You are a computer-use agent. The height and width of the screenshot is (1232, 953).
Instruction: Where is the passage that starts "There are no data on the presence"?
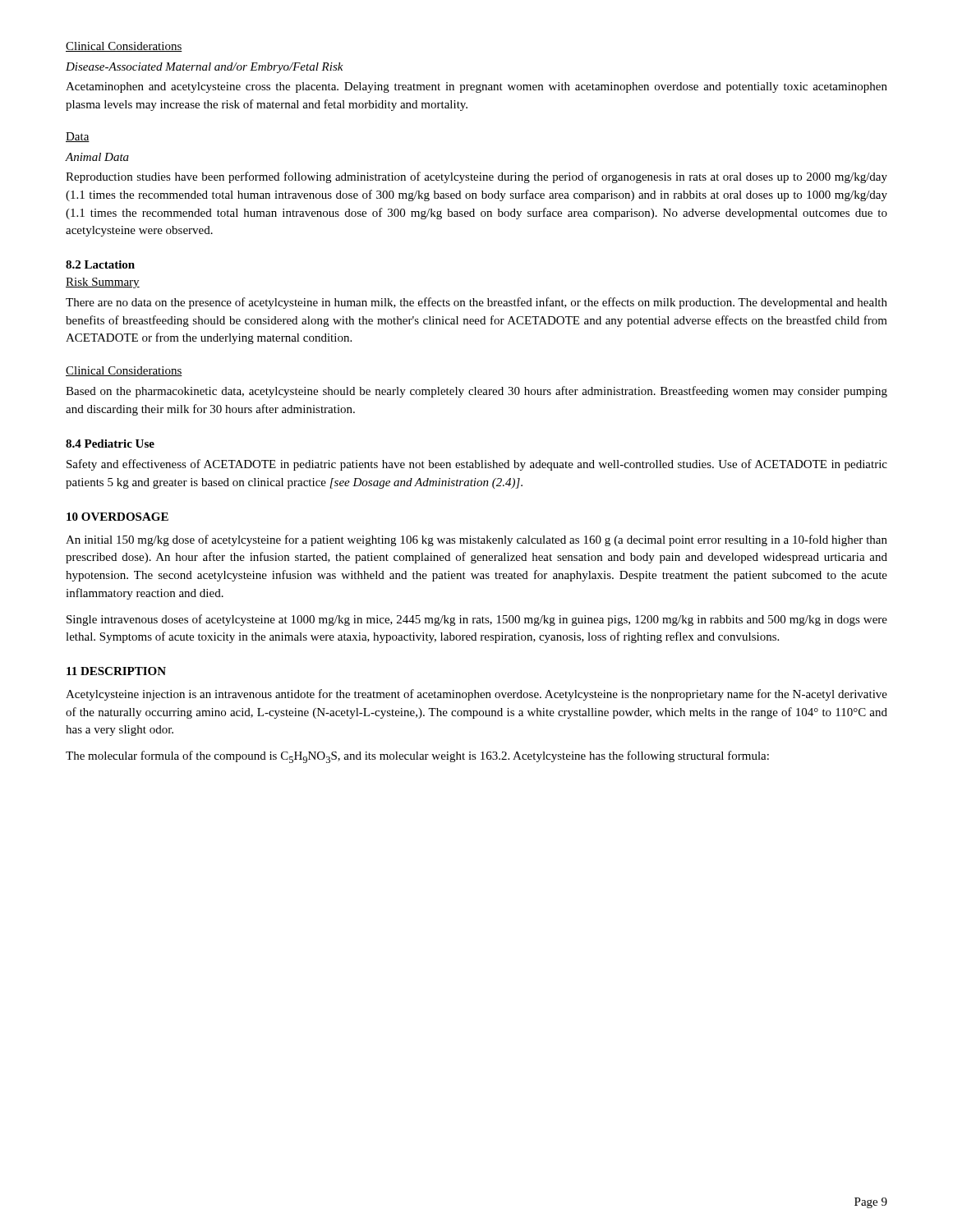[x=476, y=321]
